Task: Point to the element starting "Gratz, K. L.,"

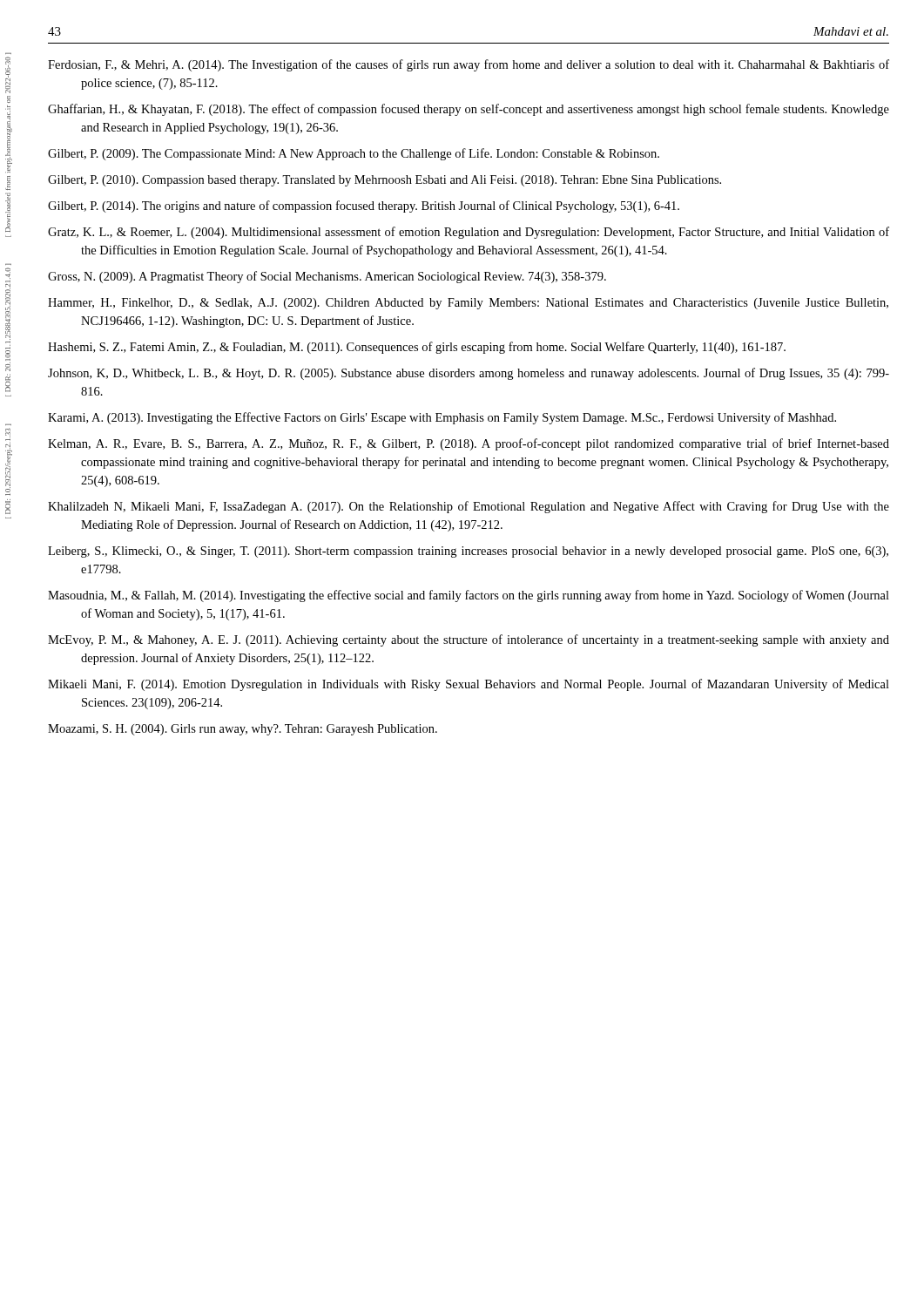Action: point(469,241)
